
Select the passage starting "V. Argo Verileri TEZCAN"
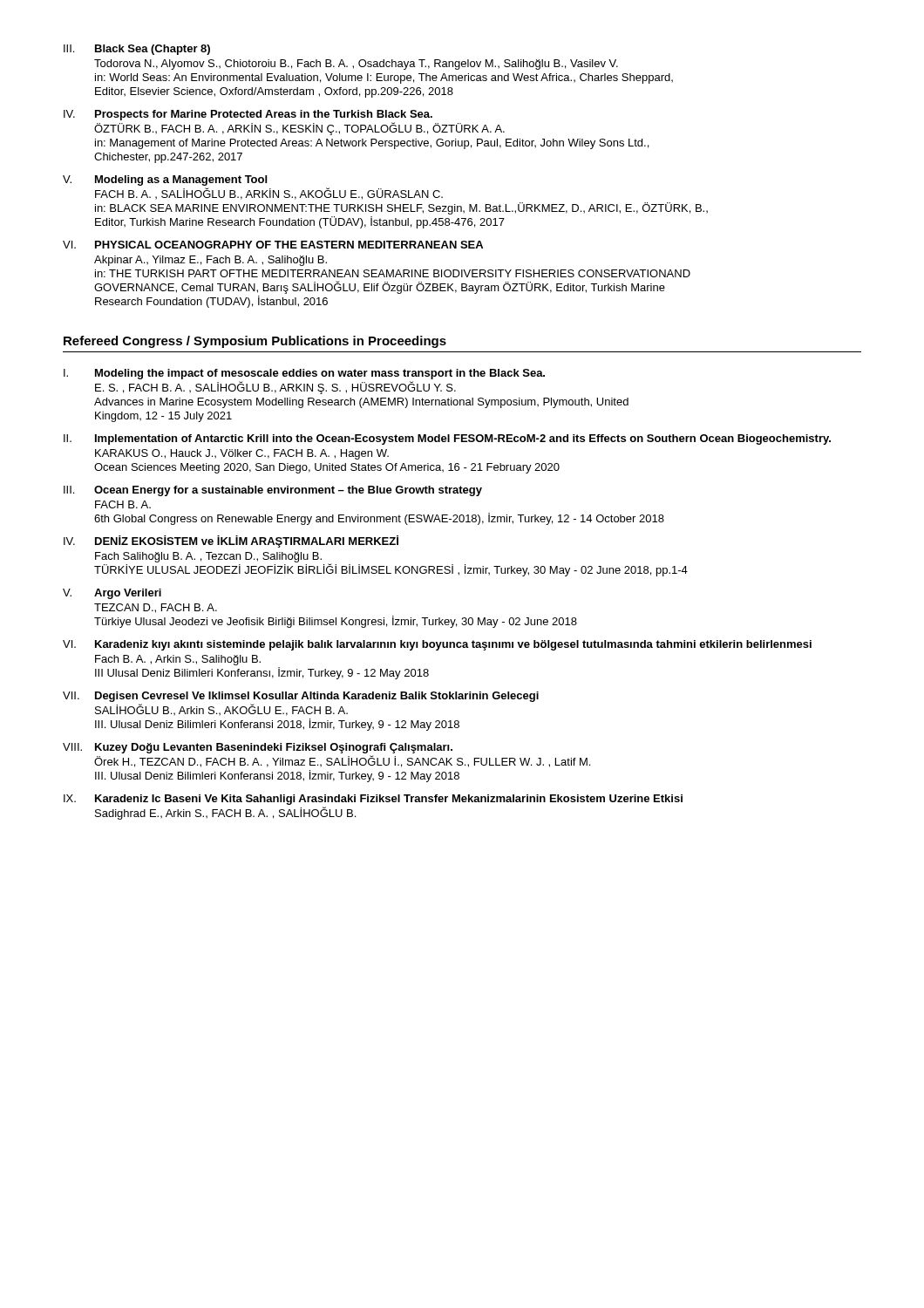pos(462,607)
